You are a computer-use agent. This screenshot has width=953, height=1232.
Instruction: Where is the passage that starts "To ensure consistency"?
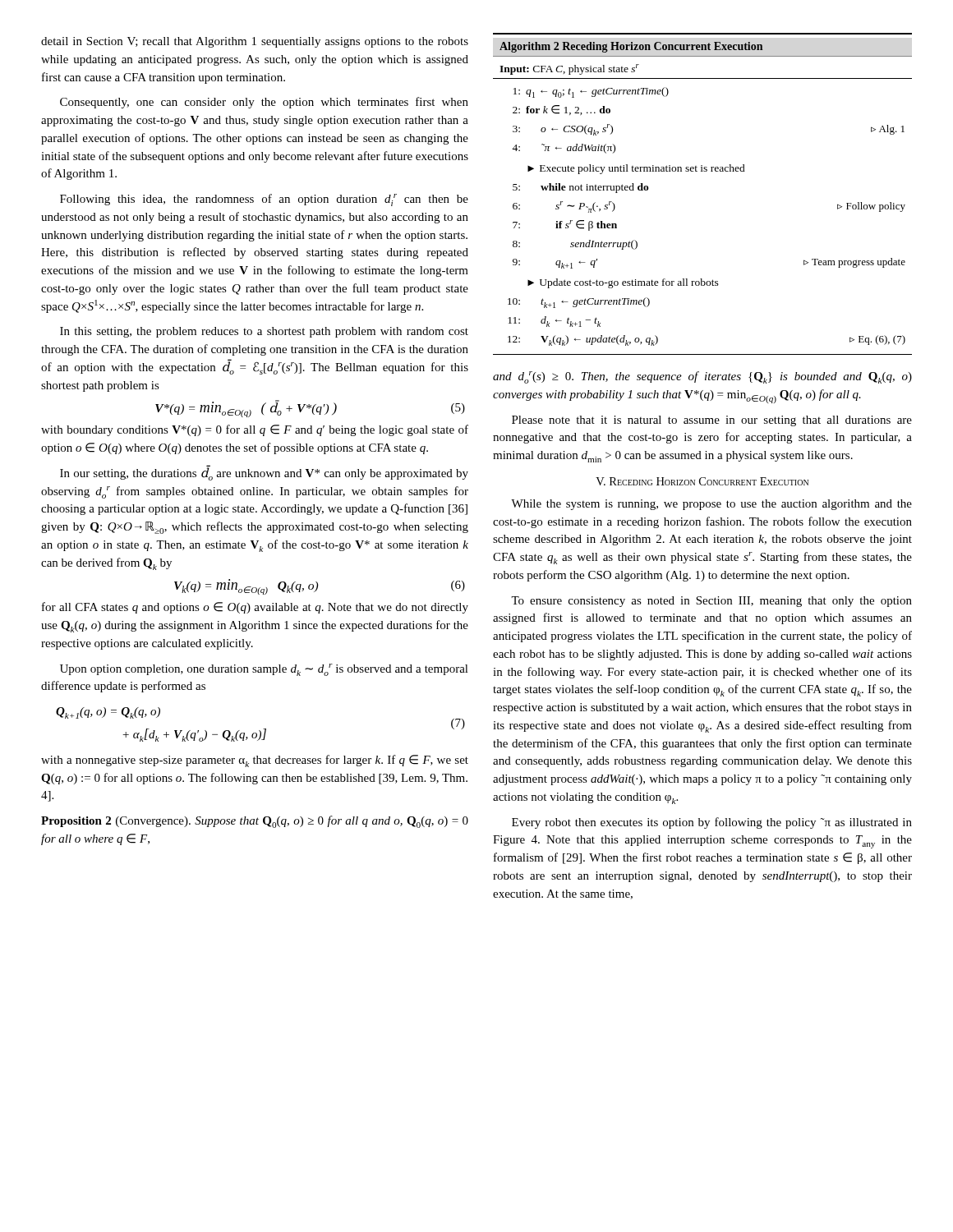point(702,699)
